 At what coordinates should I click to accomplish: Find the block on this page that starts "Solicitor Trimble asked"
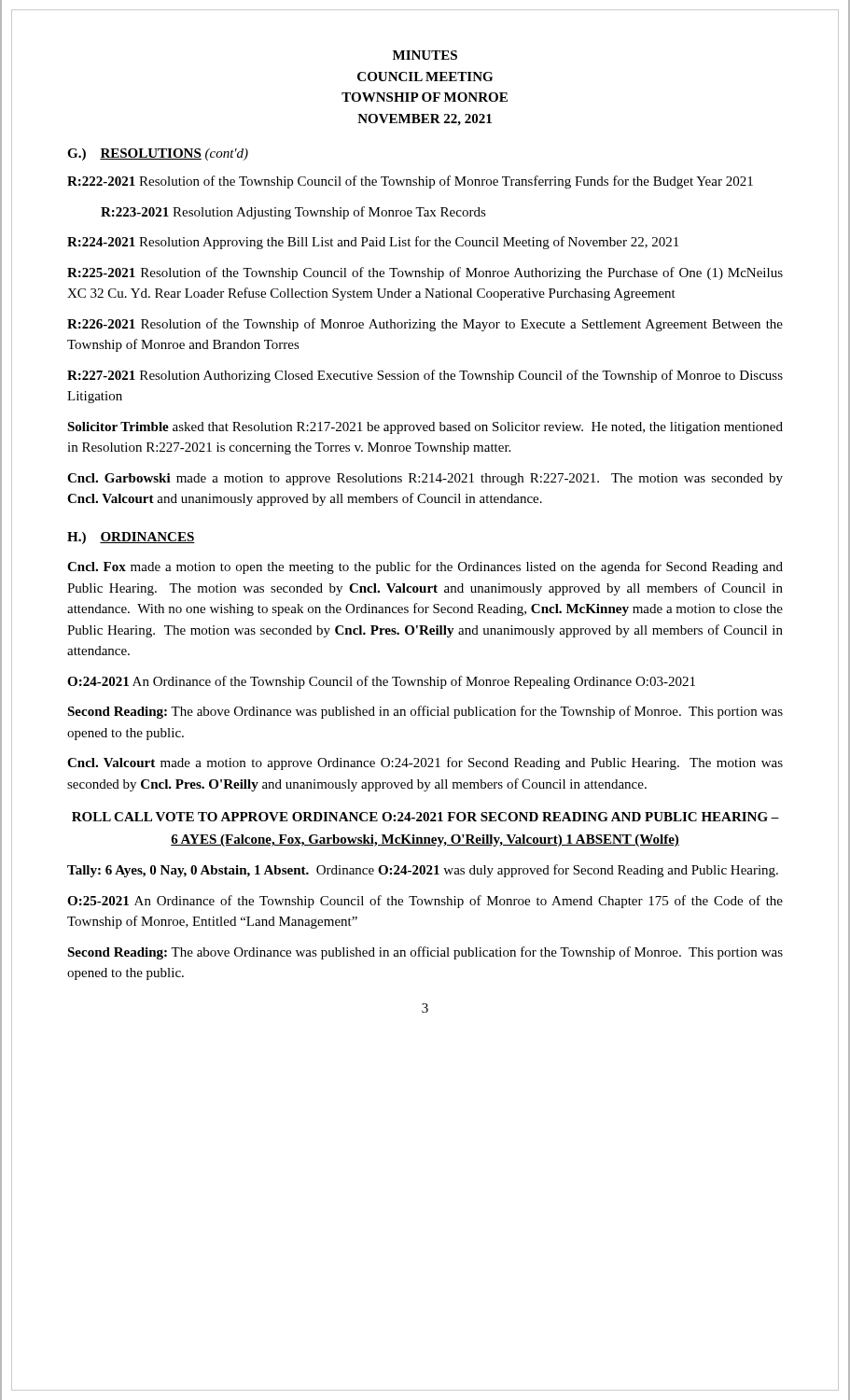point(425,437)
